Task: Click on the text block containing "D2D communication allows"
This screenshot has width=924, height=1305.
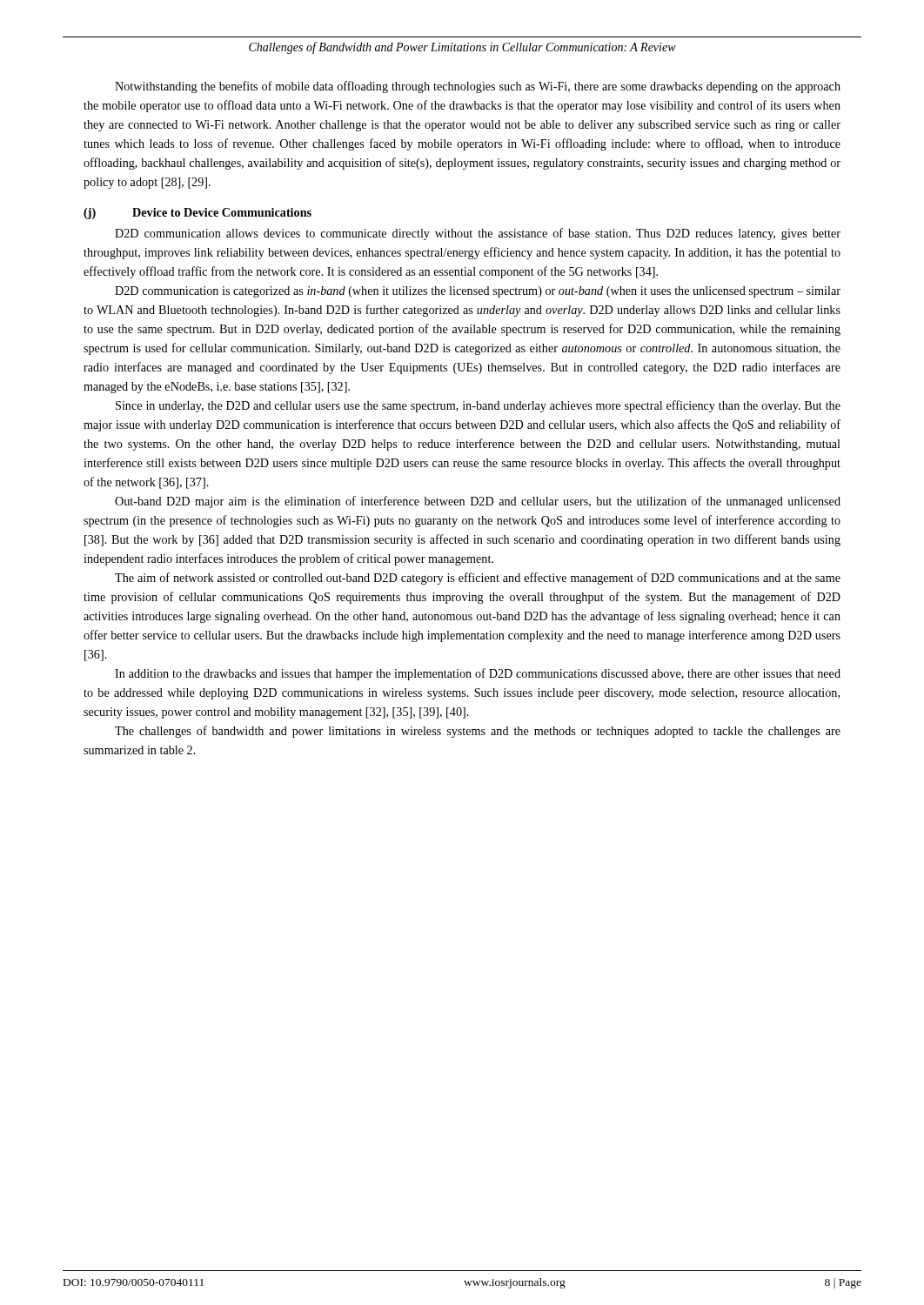Action: [x=462, y=252]
